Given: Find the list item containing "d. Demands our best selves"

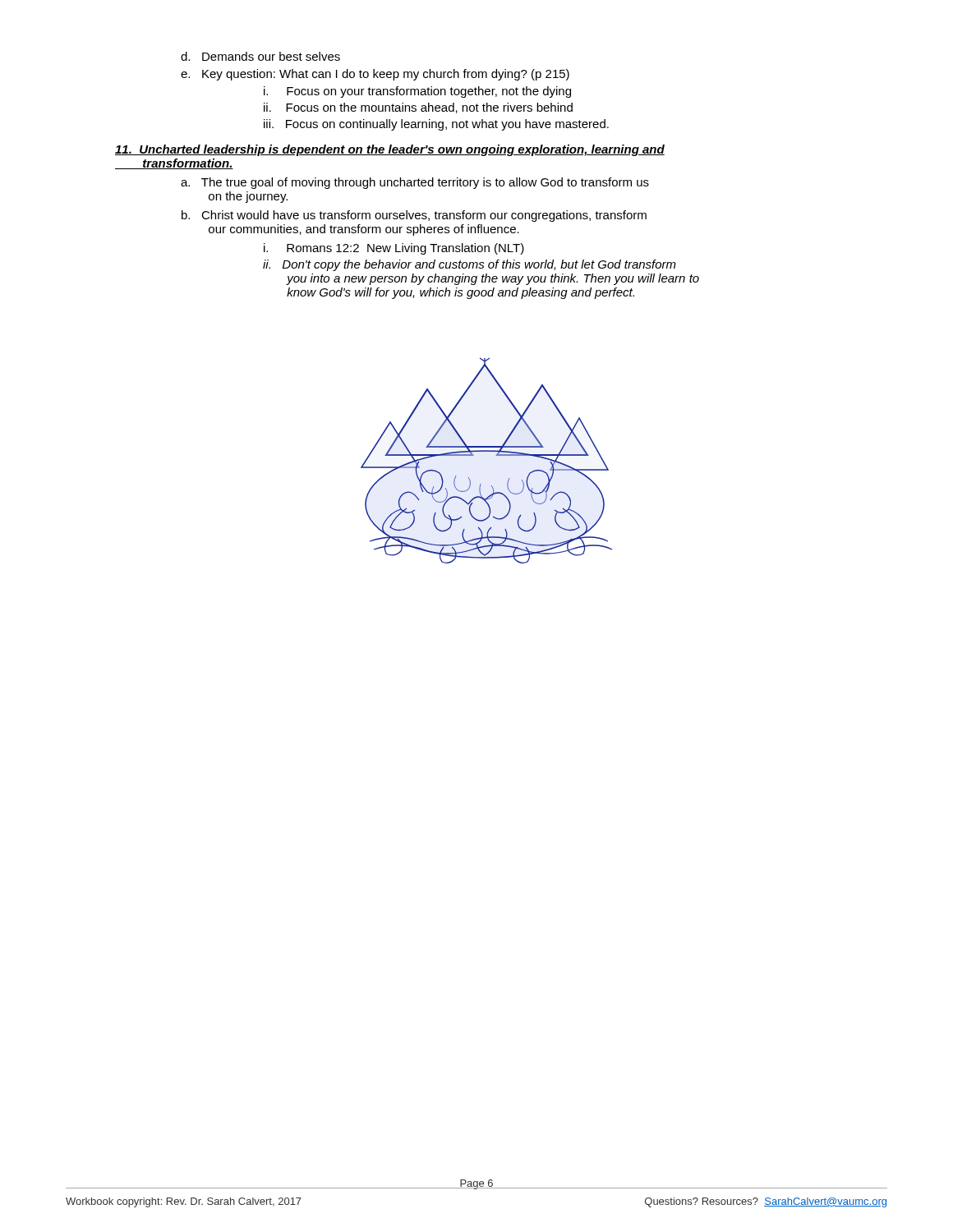Looking at the screenshot, I should pyautogui.click(x=261, y=56).
